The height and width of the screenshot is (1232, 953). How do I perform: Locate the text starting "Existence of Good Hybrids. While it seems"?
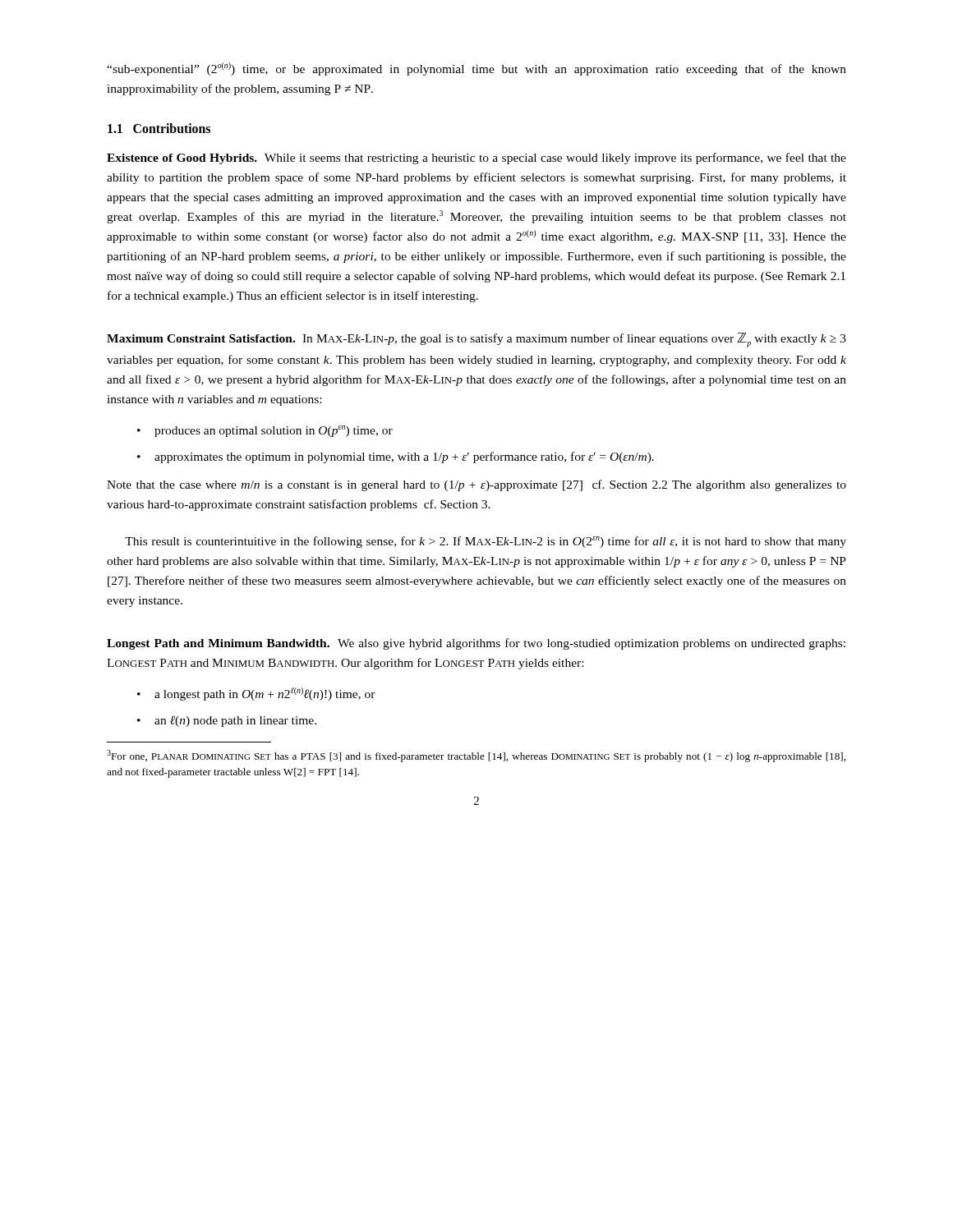pyautogui.click(x=476, y=227)
